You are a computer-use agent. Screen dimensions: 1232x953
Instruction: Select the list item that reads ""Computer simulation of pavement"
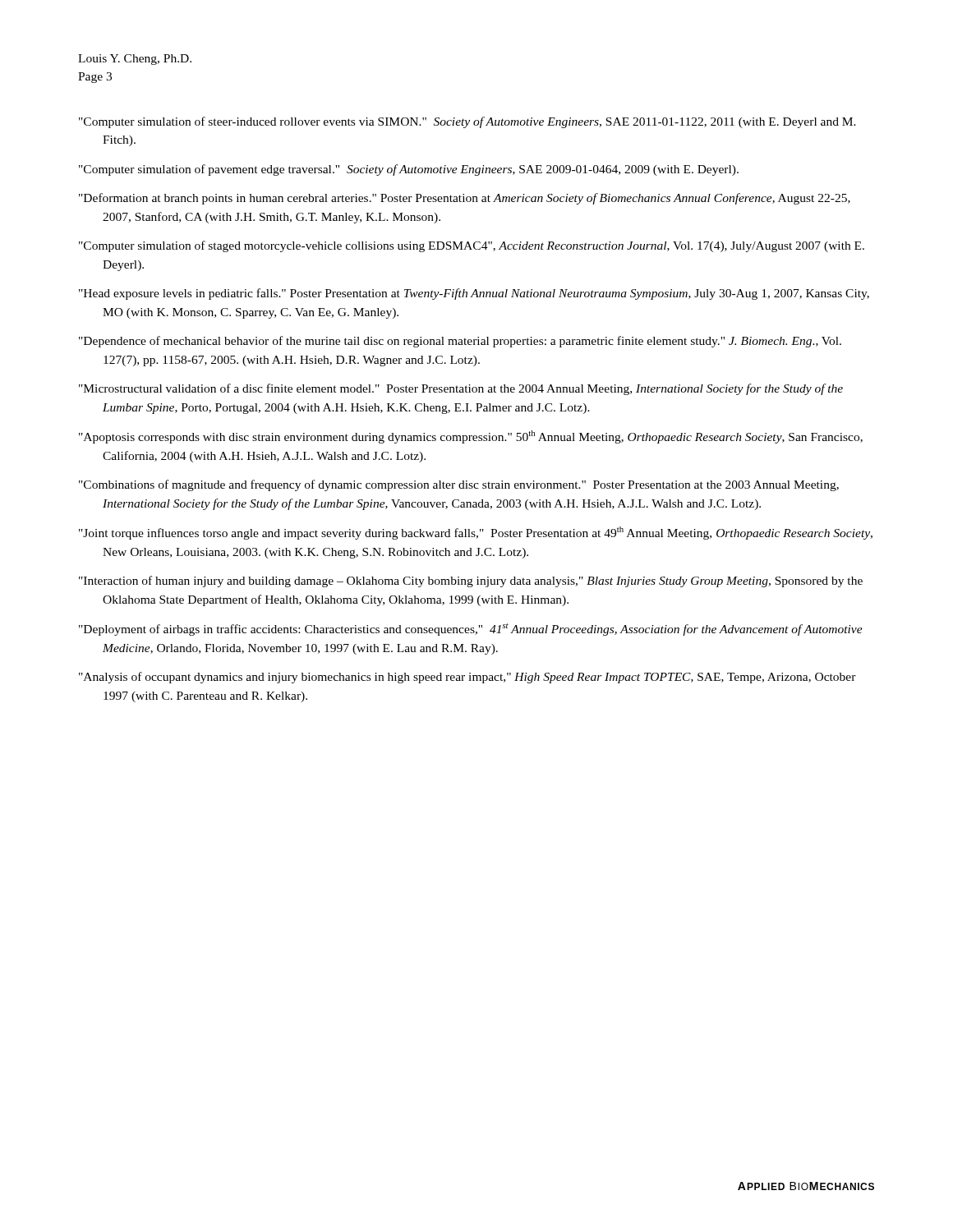[409, 169]
